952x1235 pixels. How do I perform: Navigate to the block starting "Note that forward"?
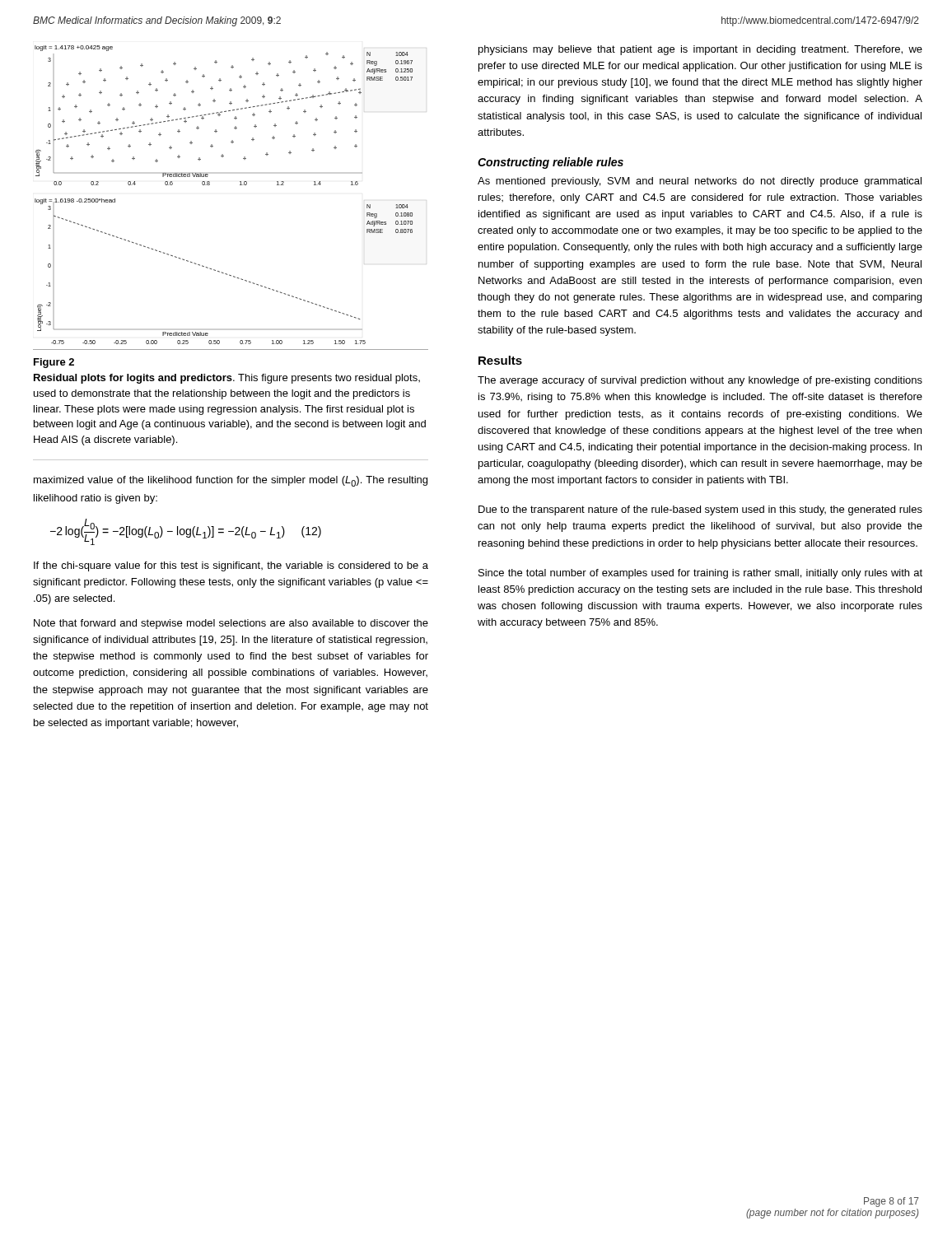tap(231, 673)
